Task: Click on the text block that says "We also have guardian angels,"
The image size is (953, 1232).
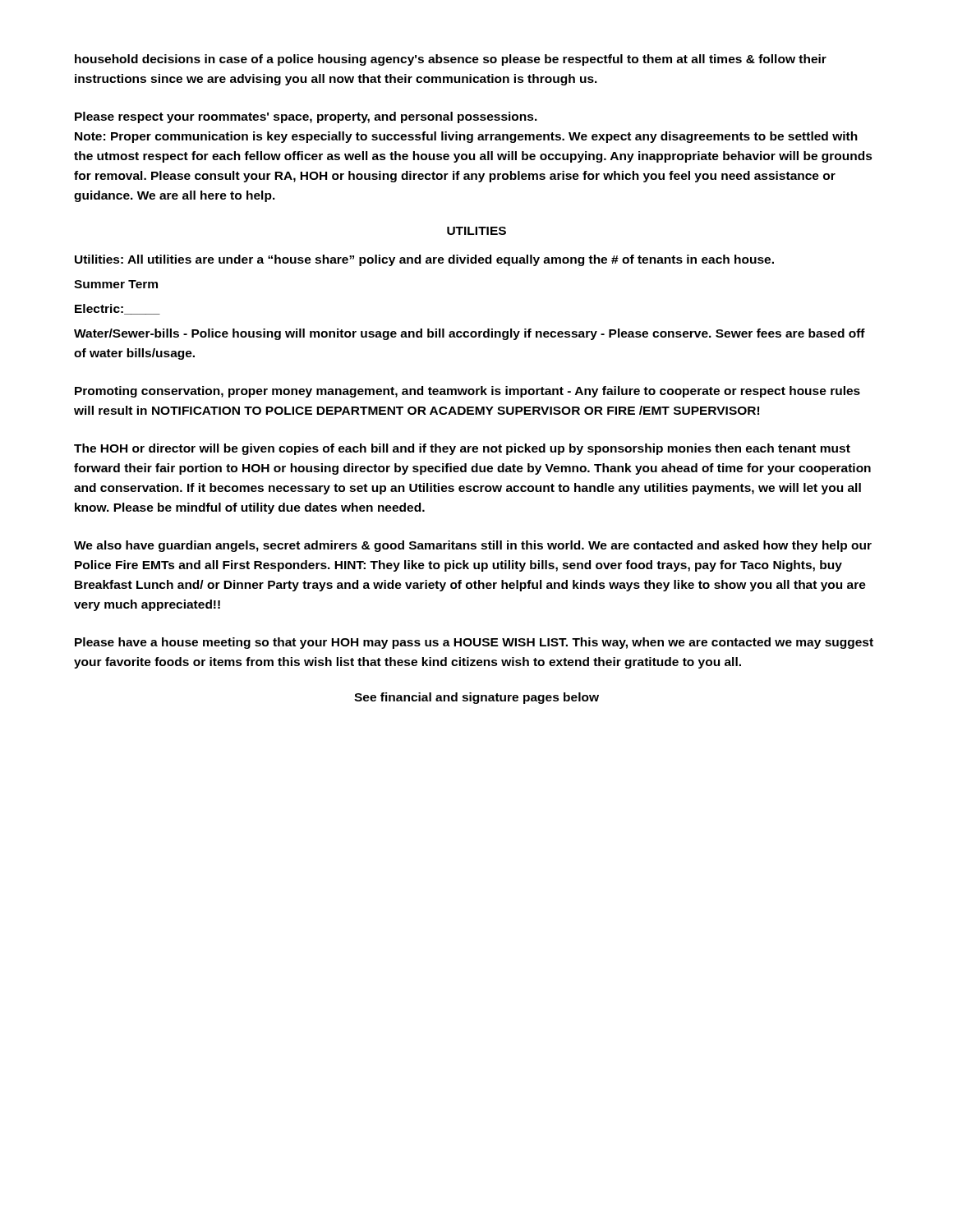Action: tap(473, 575)
